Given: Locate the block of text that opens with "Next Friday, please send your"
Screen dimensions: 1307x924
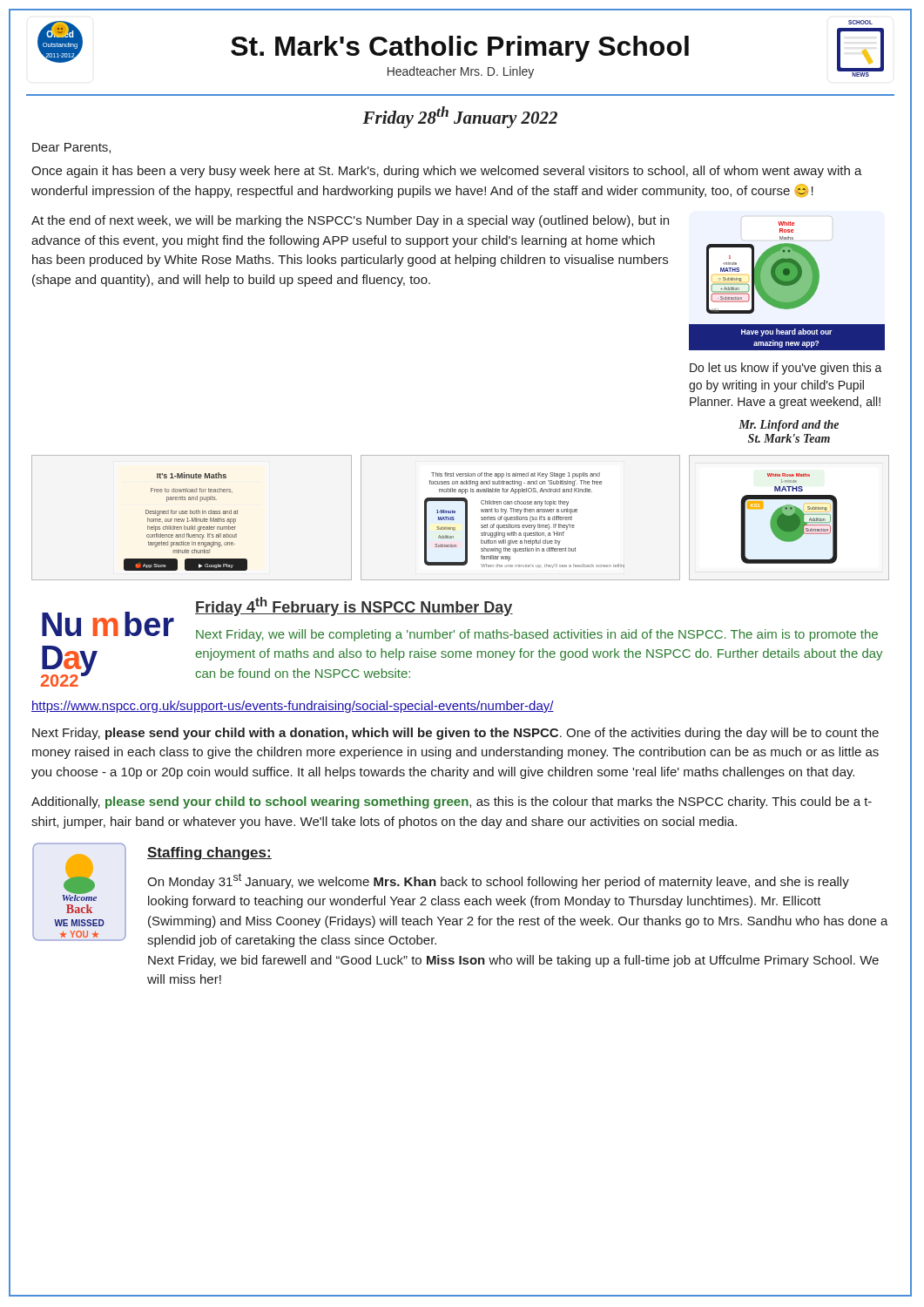Looking at the screenshot, I should 455,752.
